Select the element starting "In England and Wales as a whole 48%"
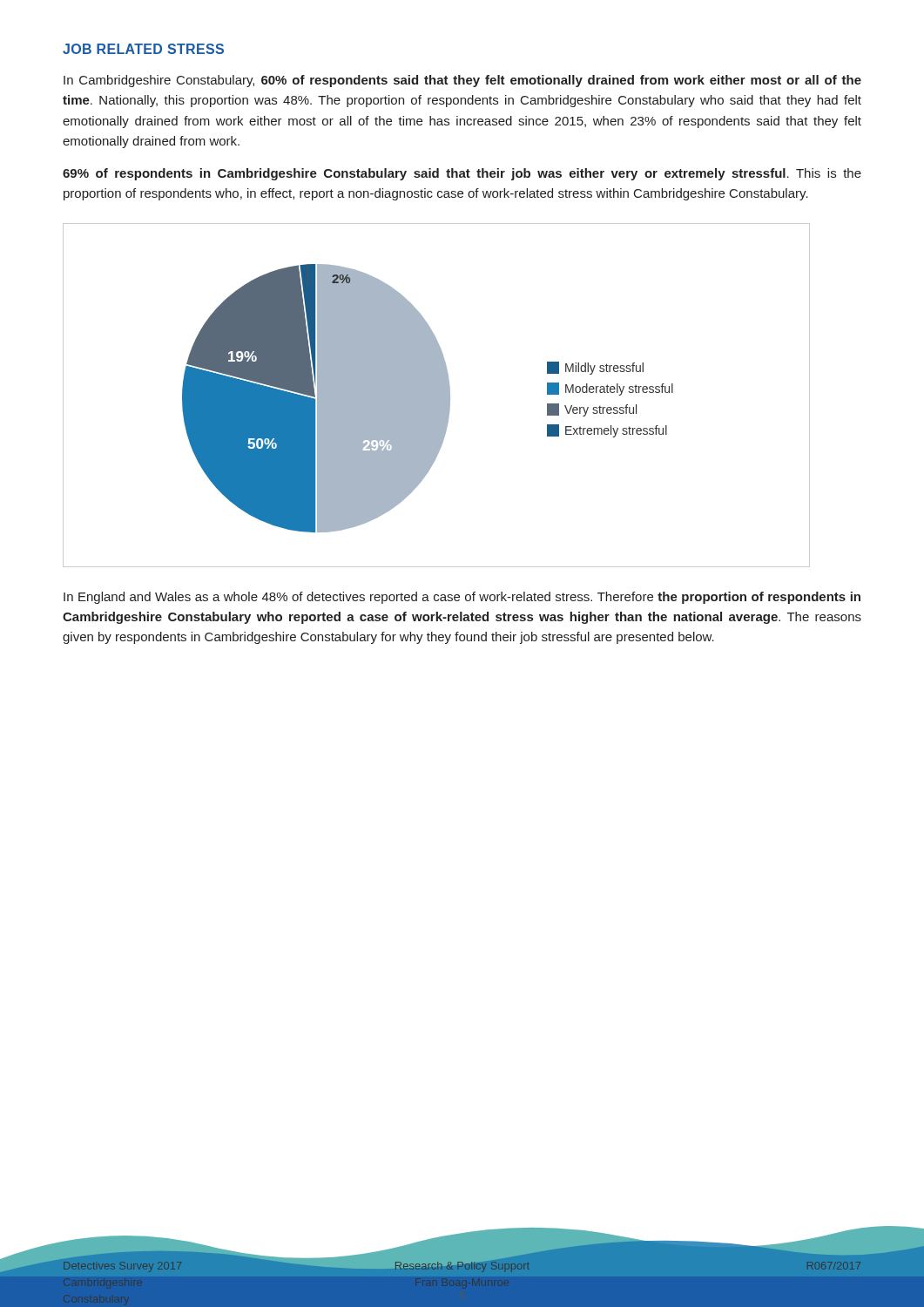The height and width of the screenshot is (1307, 924). tap(462, 616)
